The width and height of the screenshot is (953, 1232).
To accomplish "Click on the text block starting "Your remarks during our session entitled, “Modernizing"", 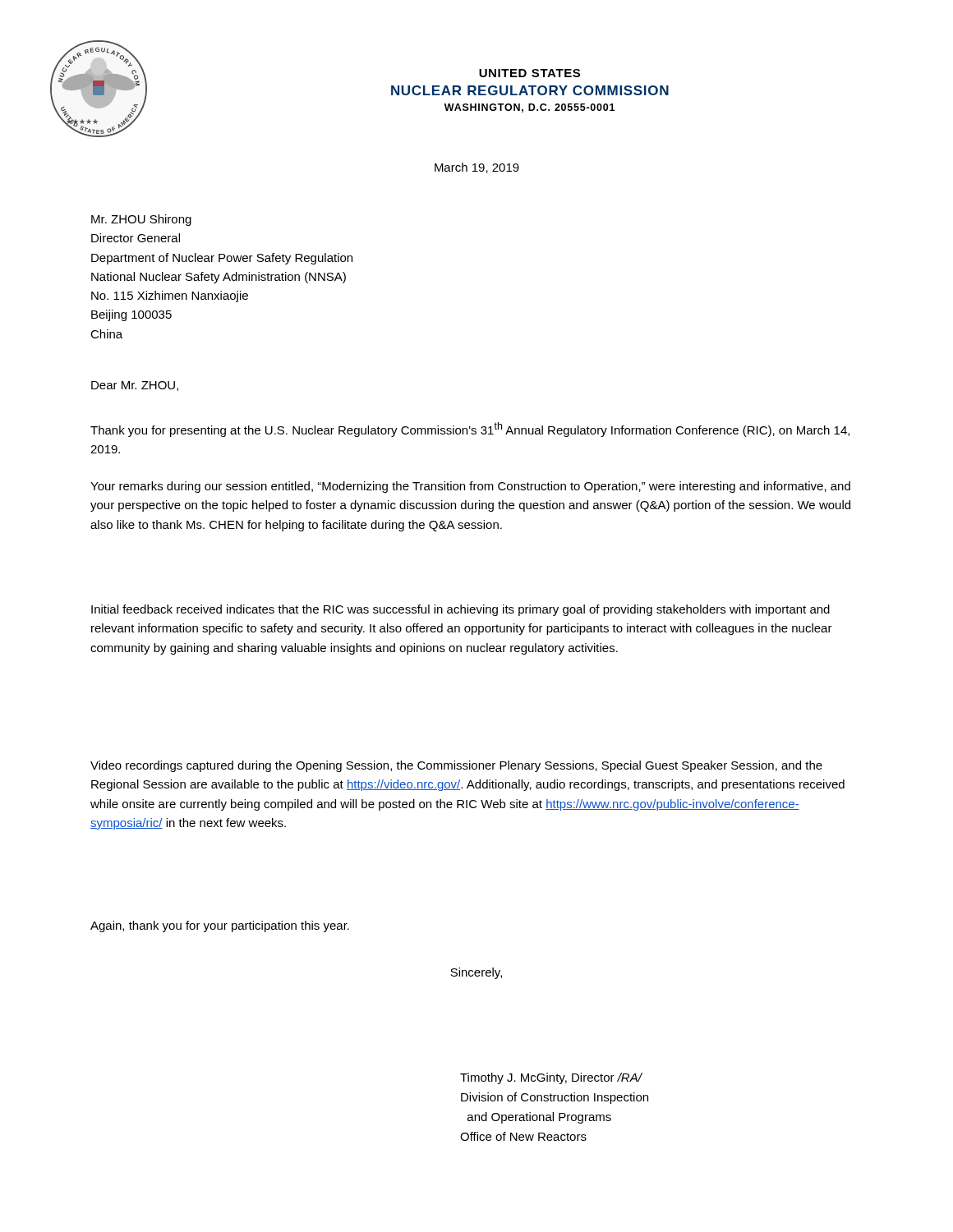I will [x=471, y=505].
